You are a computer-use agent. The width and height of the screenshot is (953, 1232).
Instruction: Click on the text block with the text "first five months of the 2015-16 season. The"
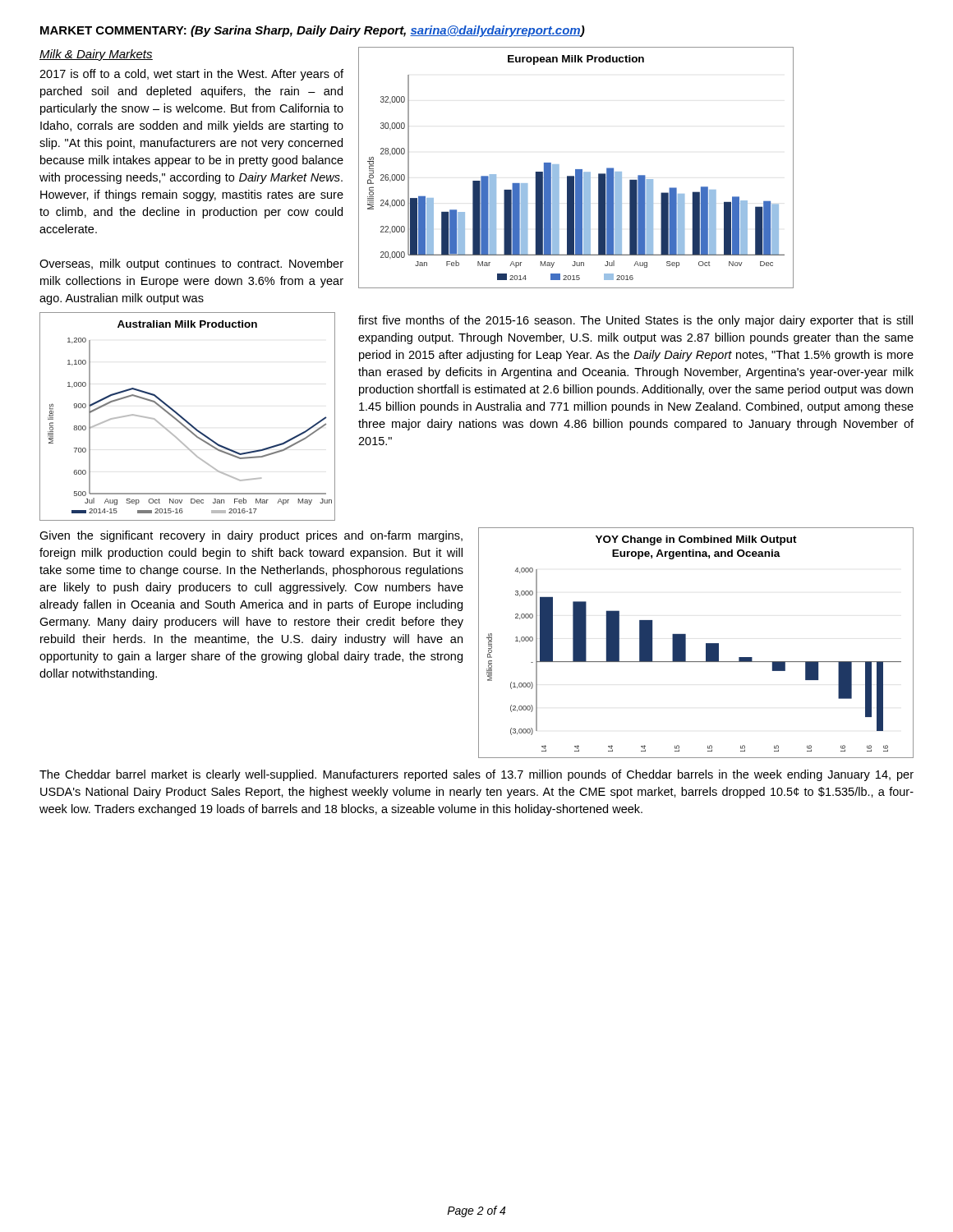(x=636, y=381)
